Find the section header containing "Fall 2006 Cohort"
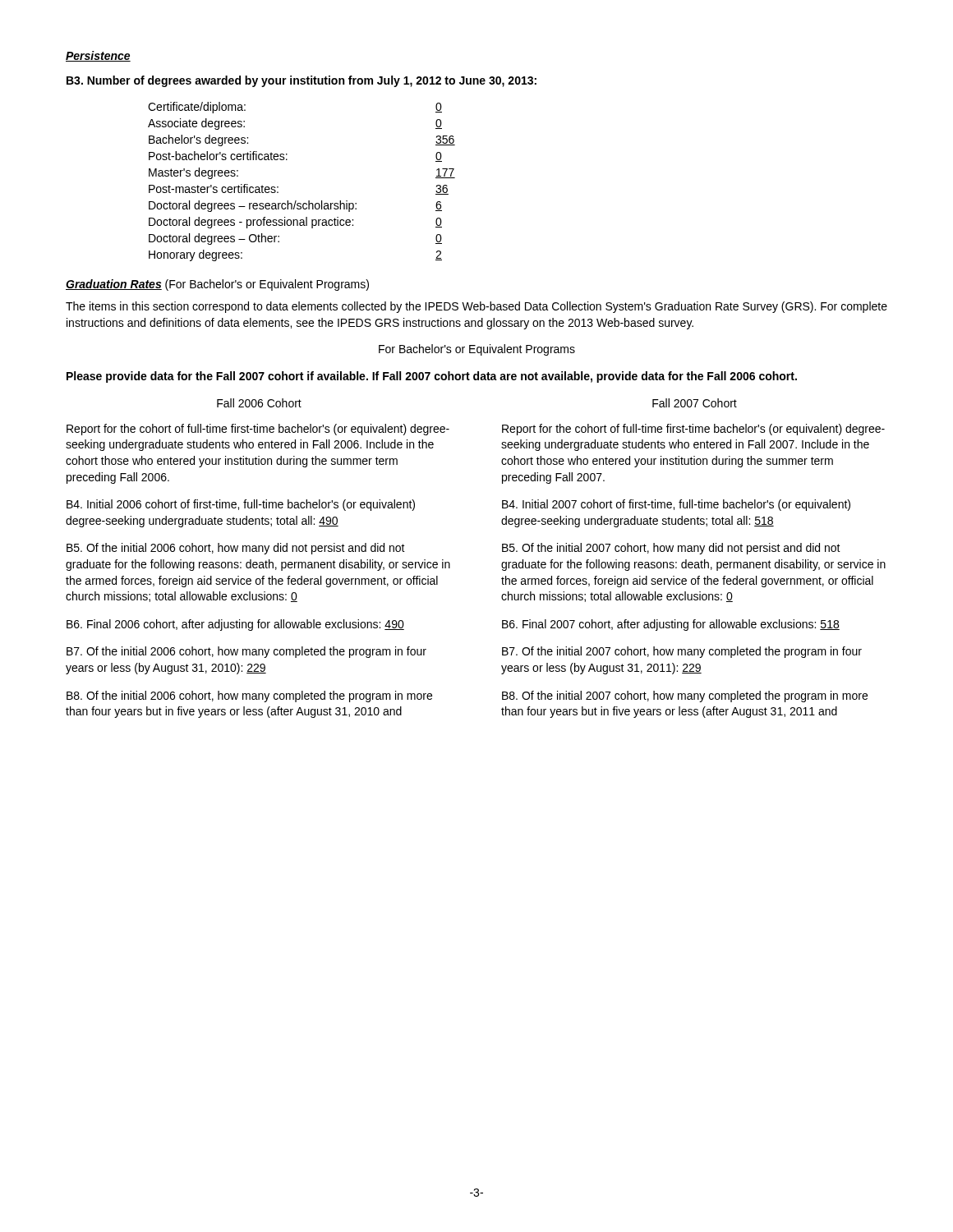Image resolution: width=953 pixels, height=1232 pixels. pos(259,403)
